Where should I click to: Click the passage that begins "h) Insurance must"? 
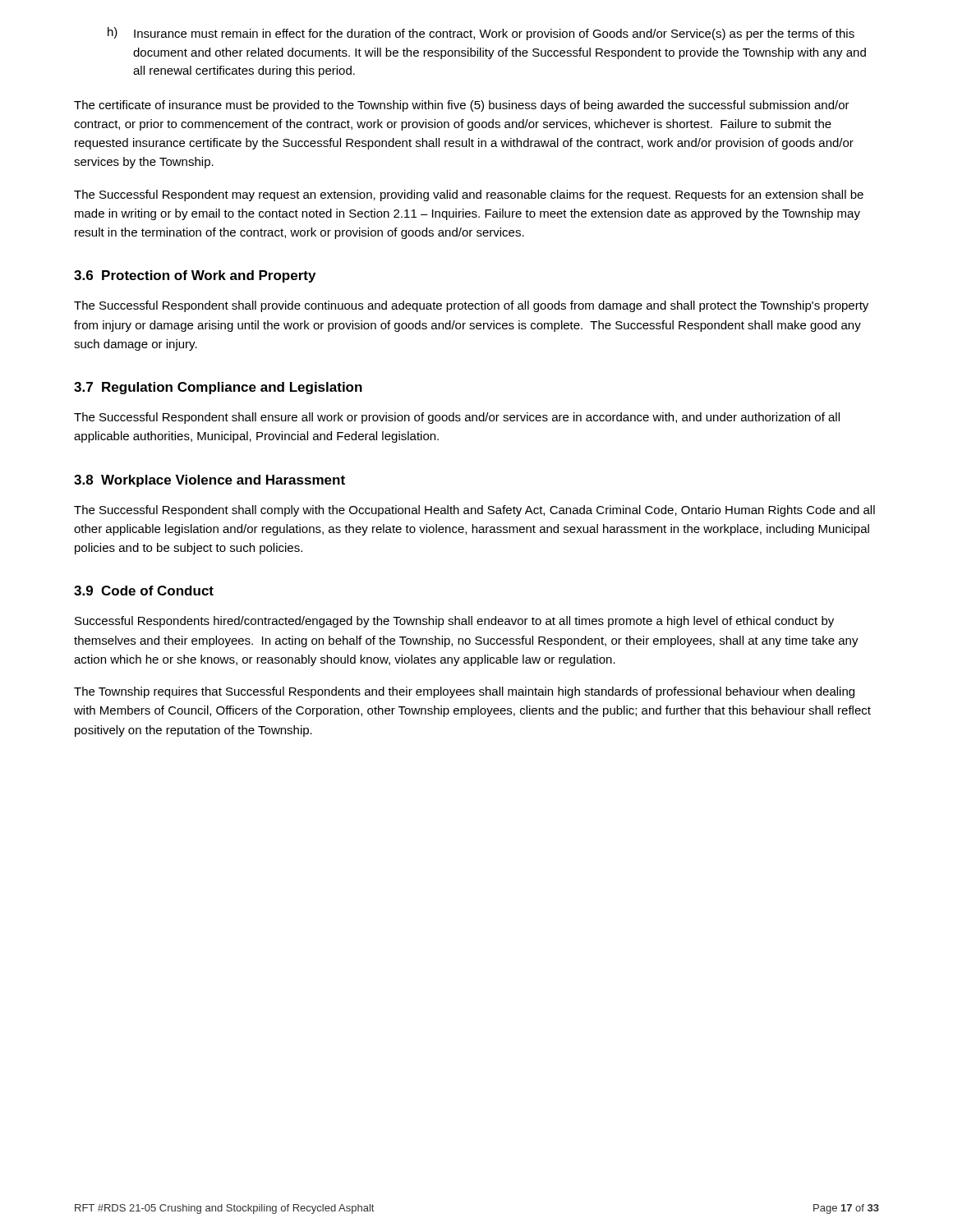(x=493, y=52)
